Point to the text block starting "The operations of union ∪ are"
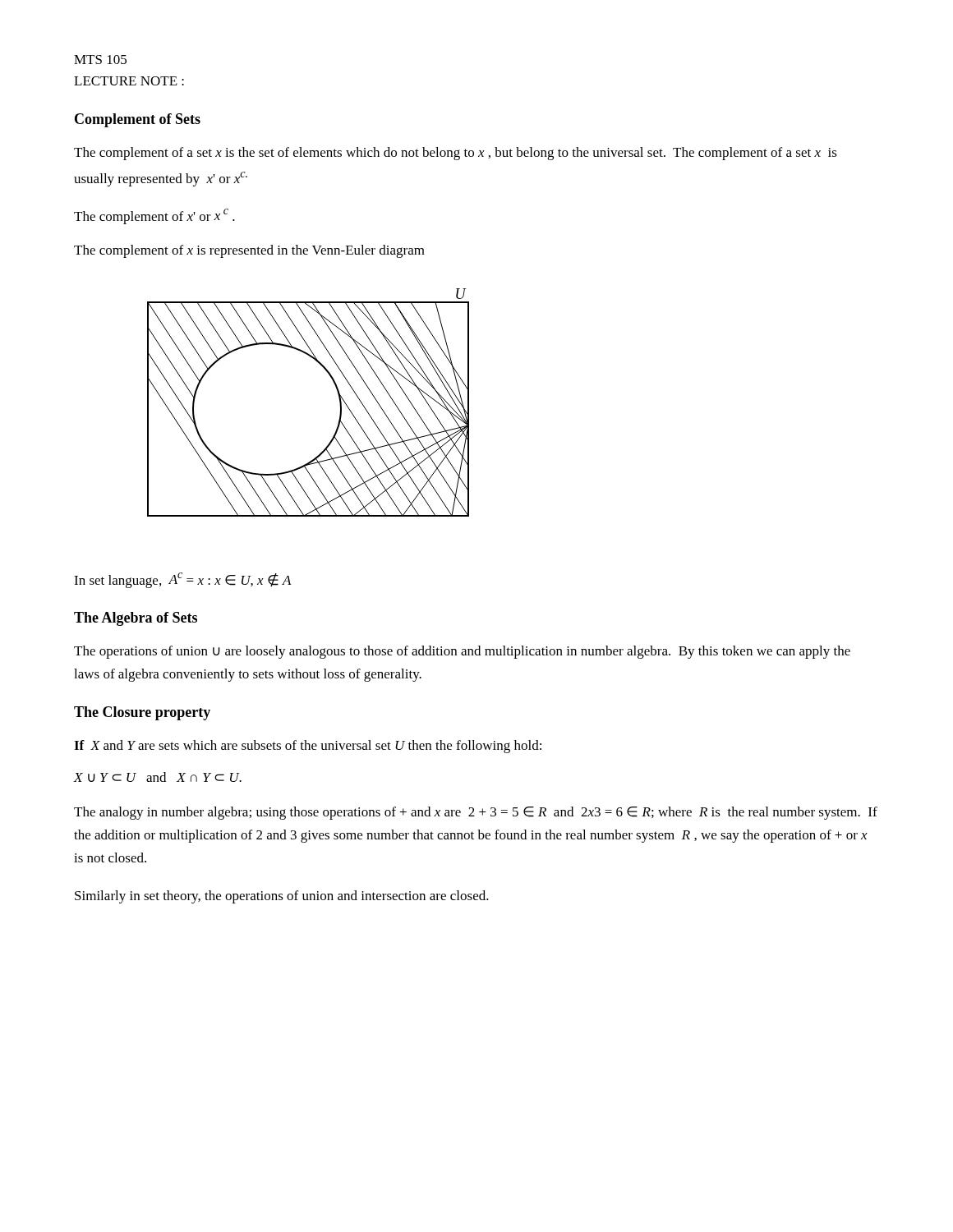 point(462,663)
